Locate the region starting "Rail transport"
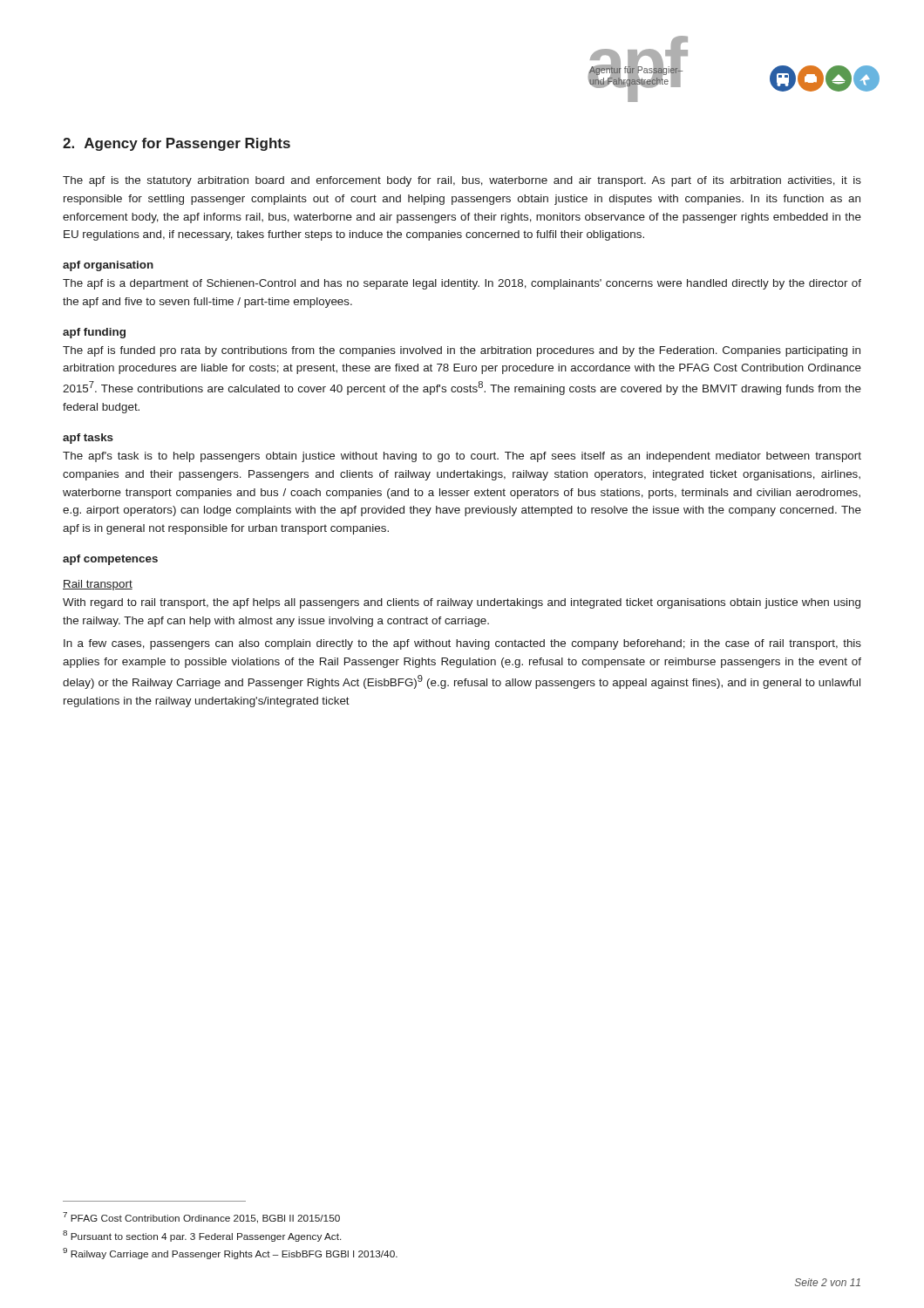This screenshot has height=1308, width=924. [98, 585]
